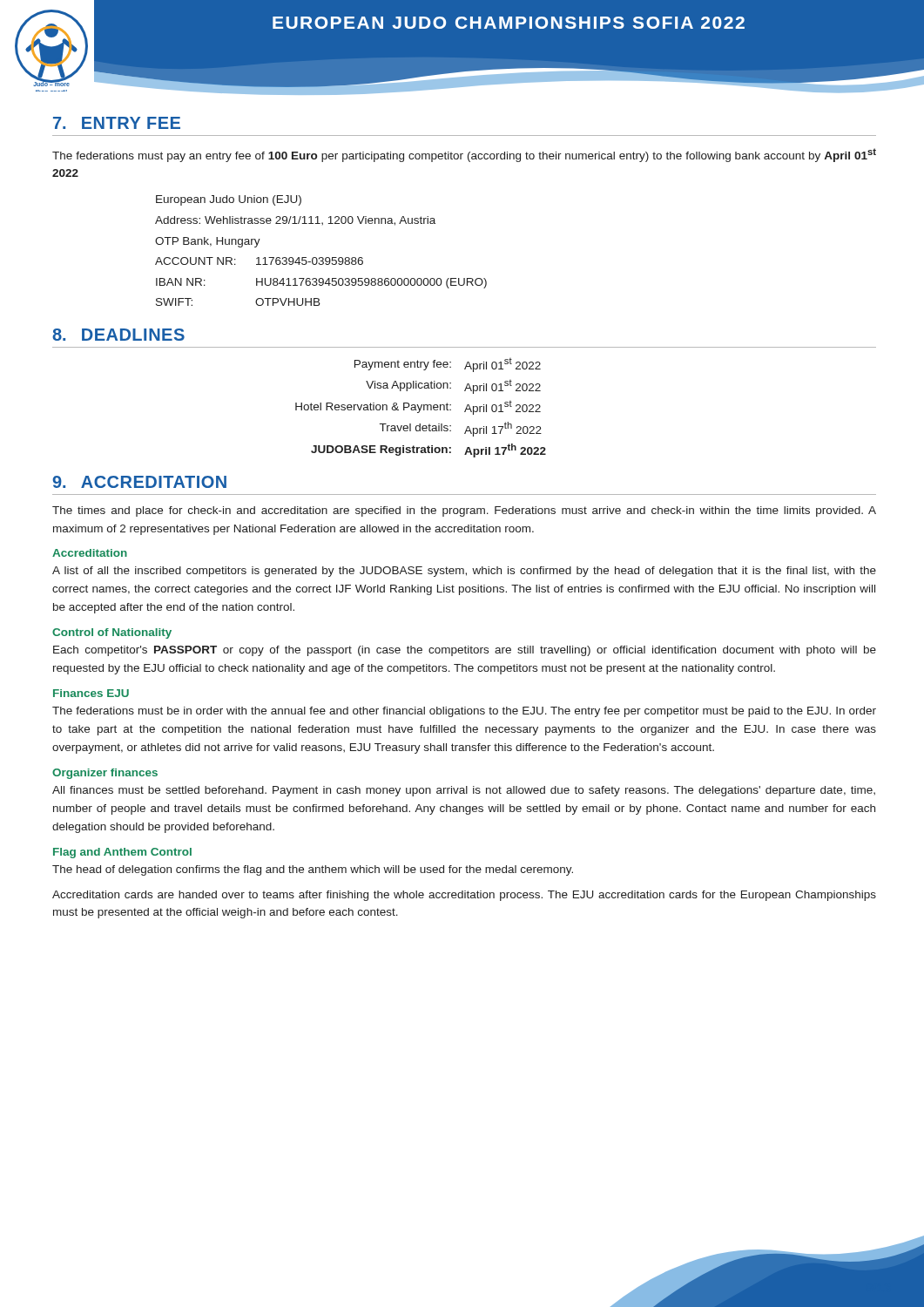This screenshot has height=1307, width=924.
Task: Find the block on this page that starts "European Judo Union (EJU) Address: Wehlistrasse 29/1/111,"
Action: pyautogui.click(x=321, y=253)
